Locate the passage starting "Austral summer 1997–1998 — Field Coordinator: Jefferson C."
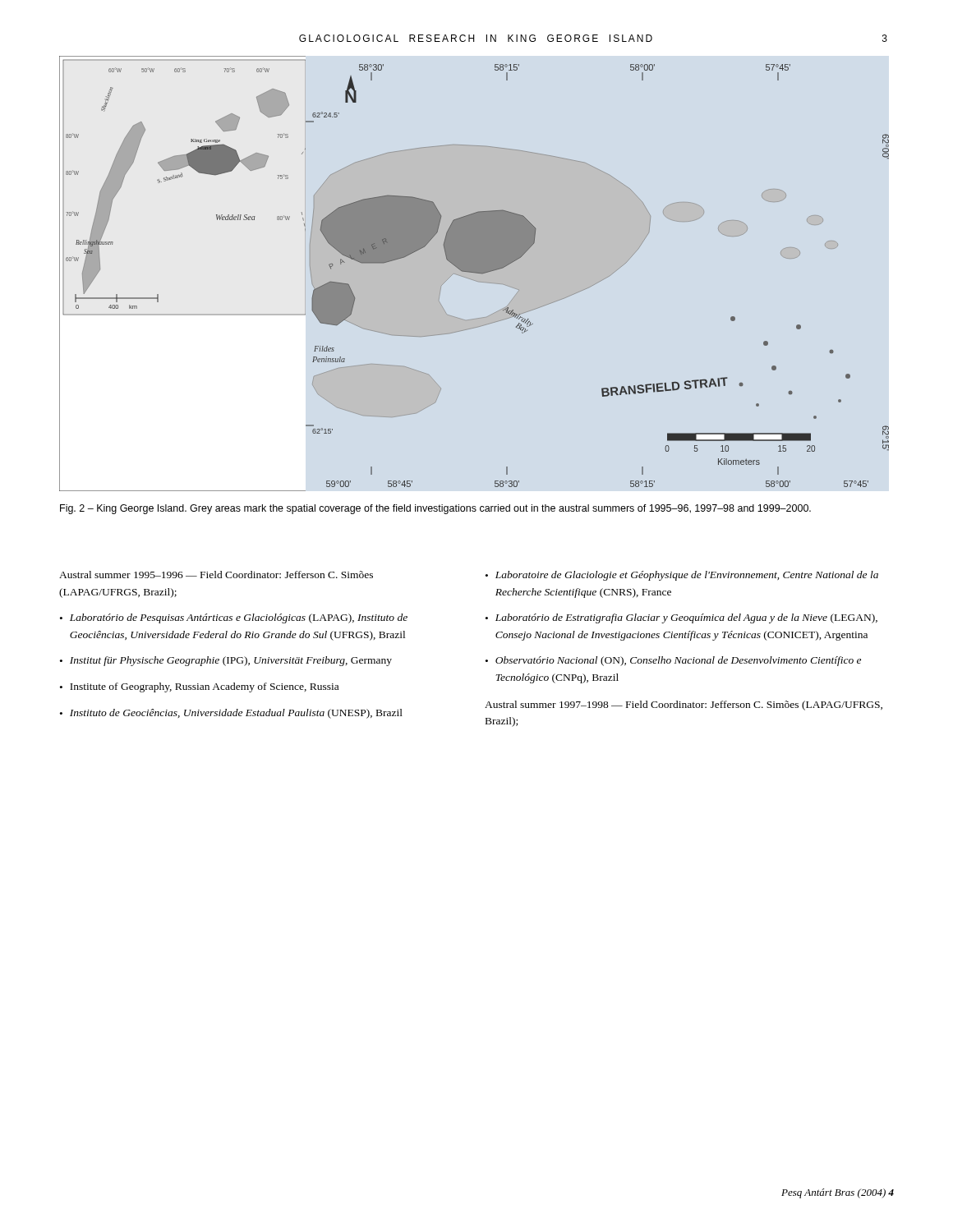 point(684,713)
